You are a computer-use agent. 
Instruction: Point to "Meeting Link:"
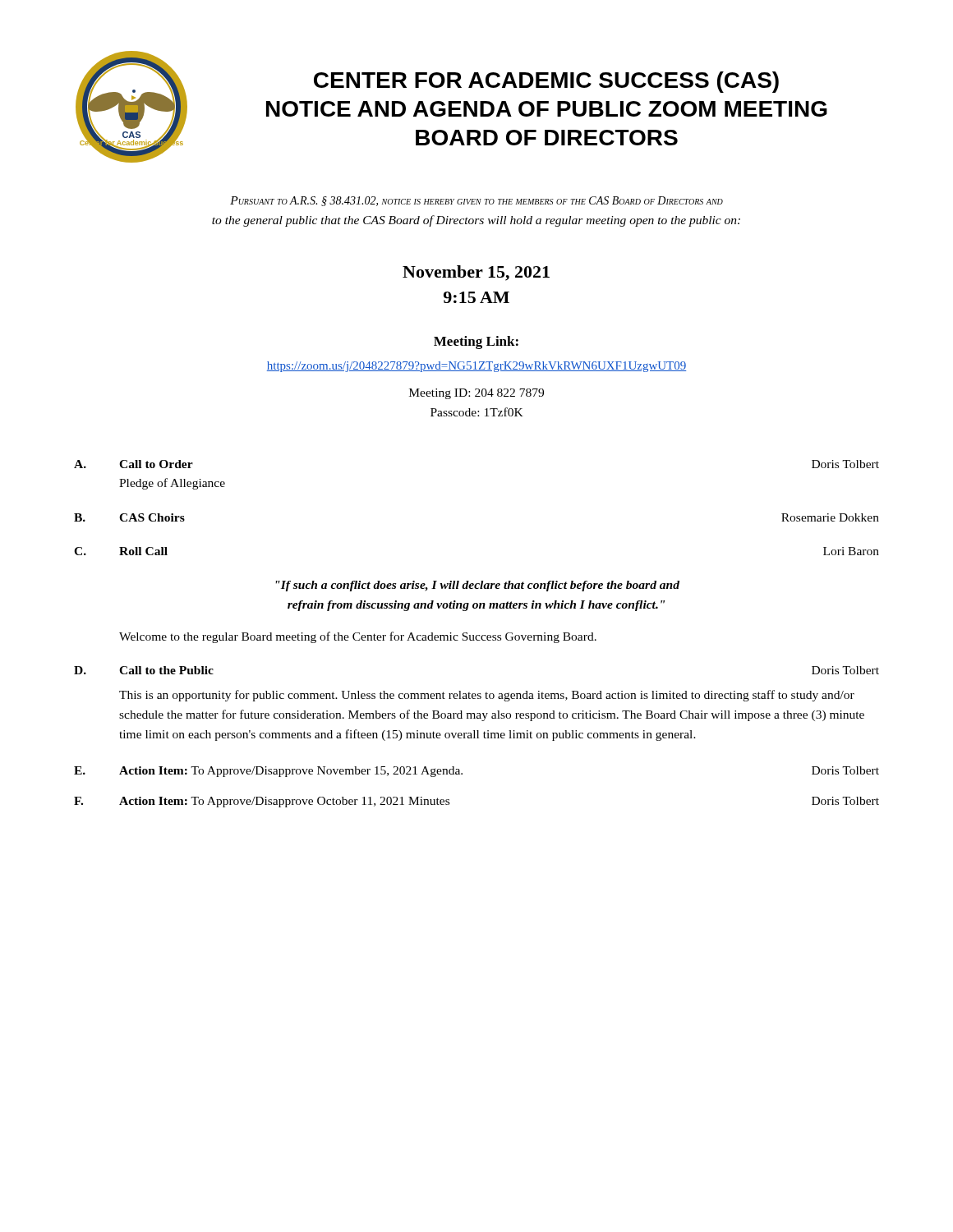click(476, 341)
